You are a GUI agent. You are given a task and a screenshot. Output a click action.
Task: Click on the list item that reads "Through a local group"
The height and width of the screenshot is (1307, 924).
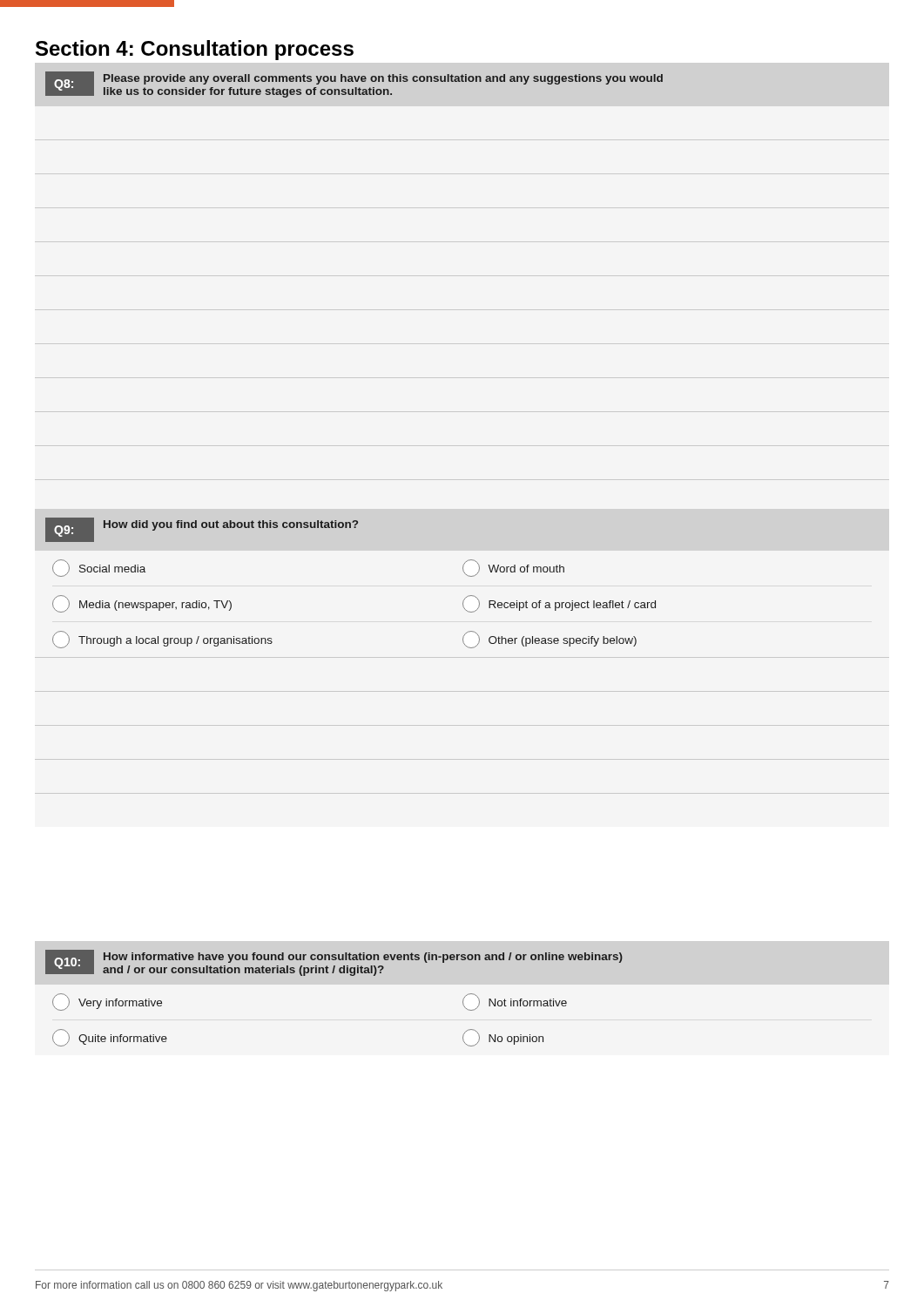(462, 640)
